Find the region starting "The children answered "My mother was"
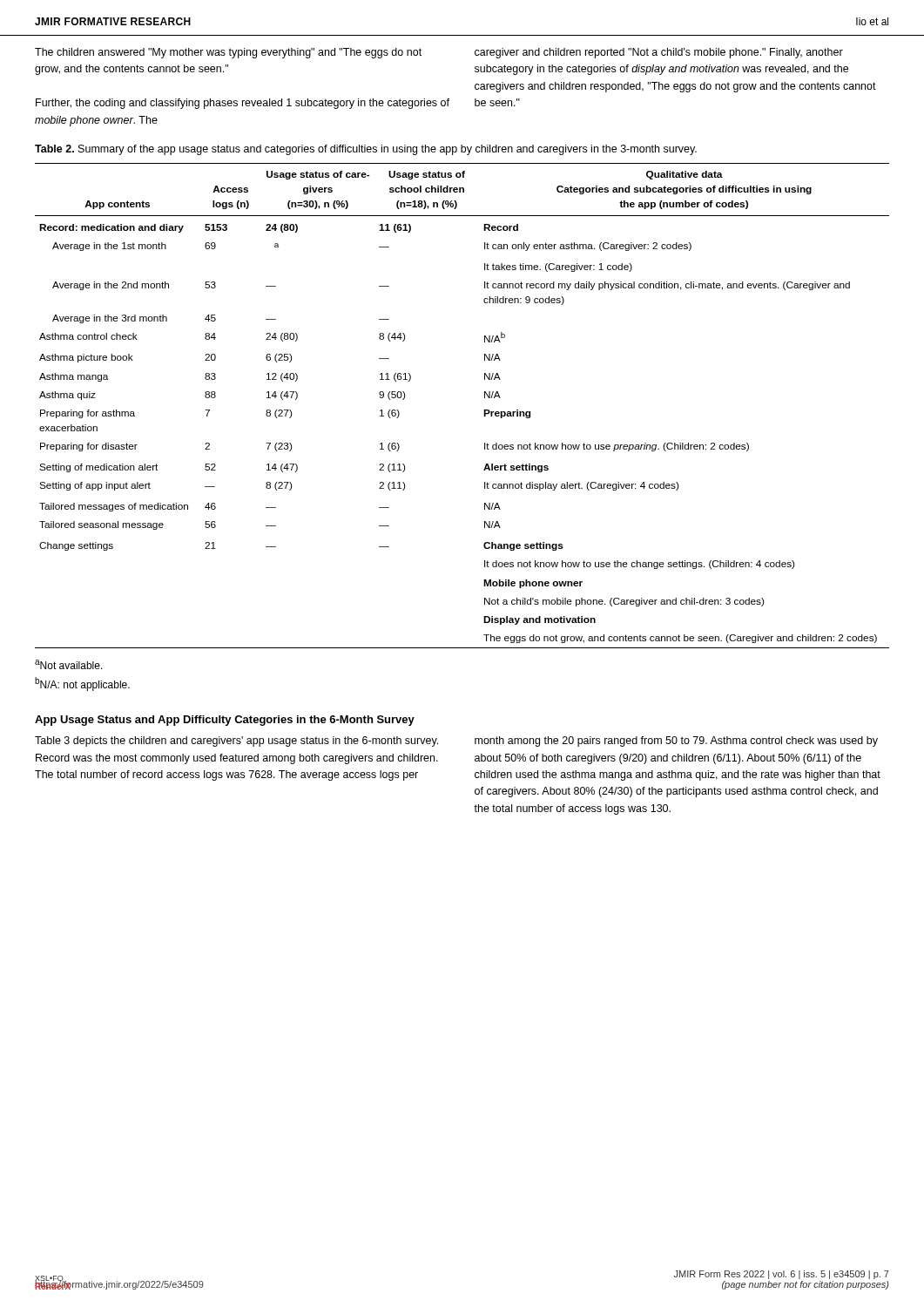Viewport: 924px width, 1307px height. click(228, 61)
